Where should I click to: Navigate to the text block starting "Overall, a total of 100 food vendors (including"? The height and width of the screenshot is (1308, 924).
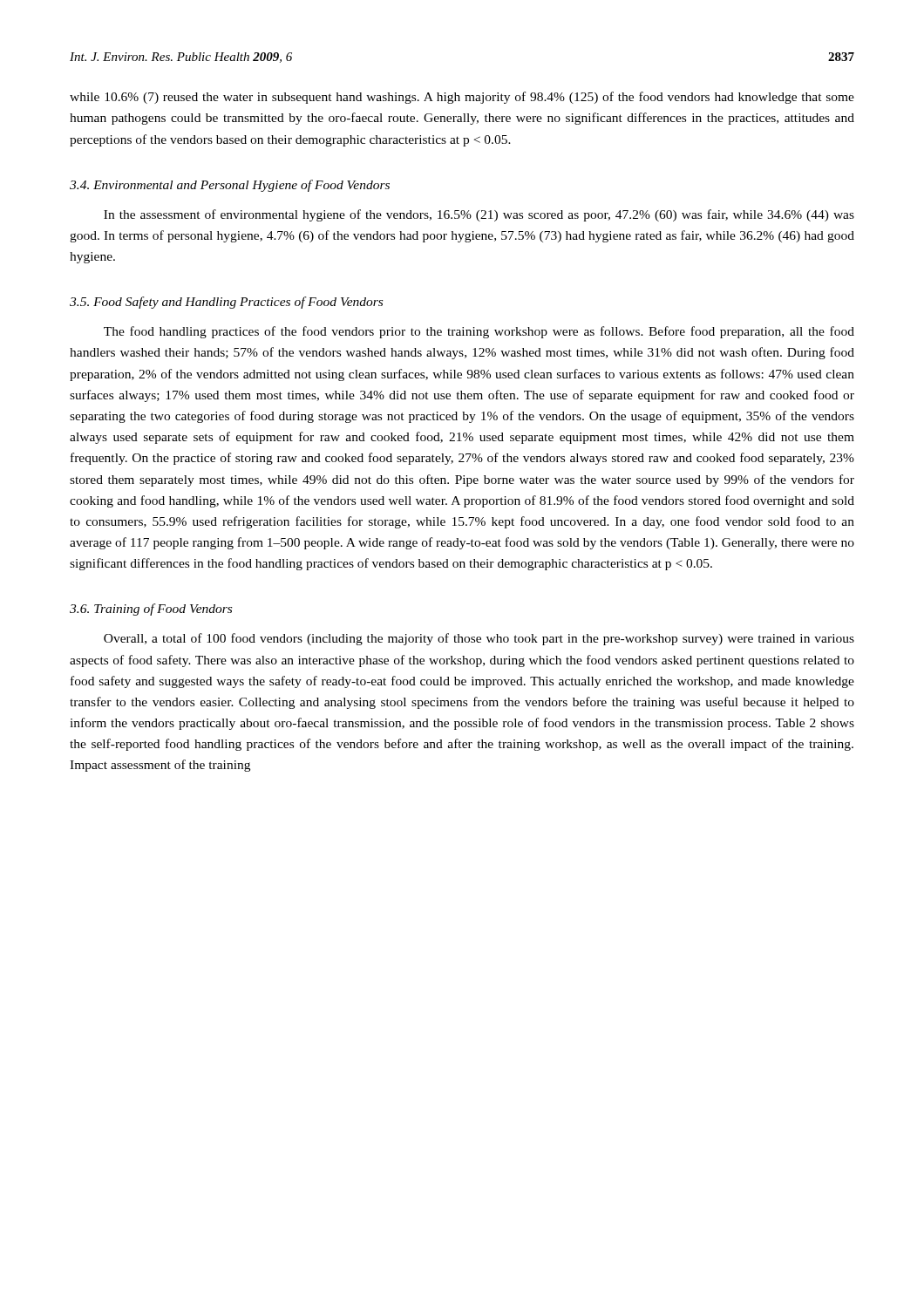point(462,701)
